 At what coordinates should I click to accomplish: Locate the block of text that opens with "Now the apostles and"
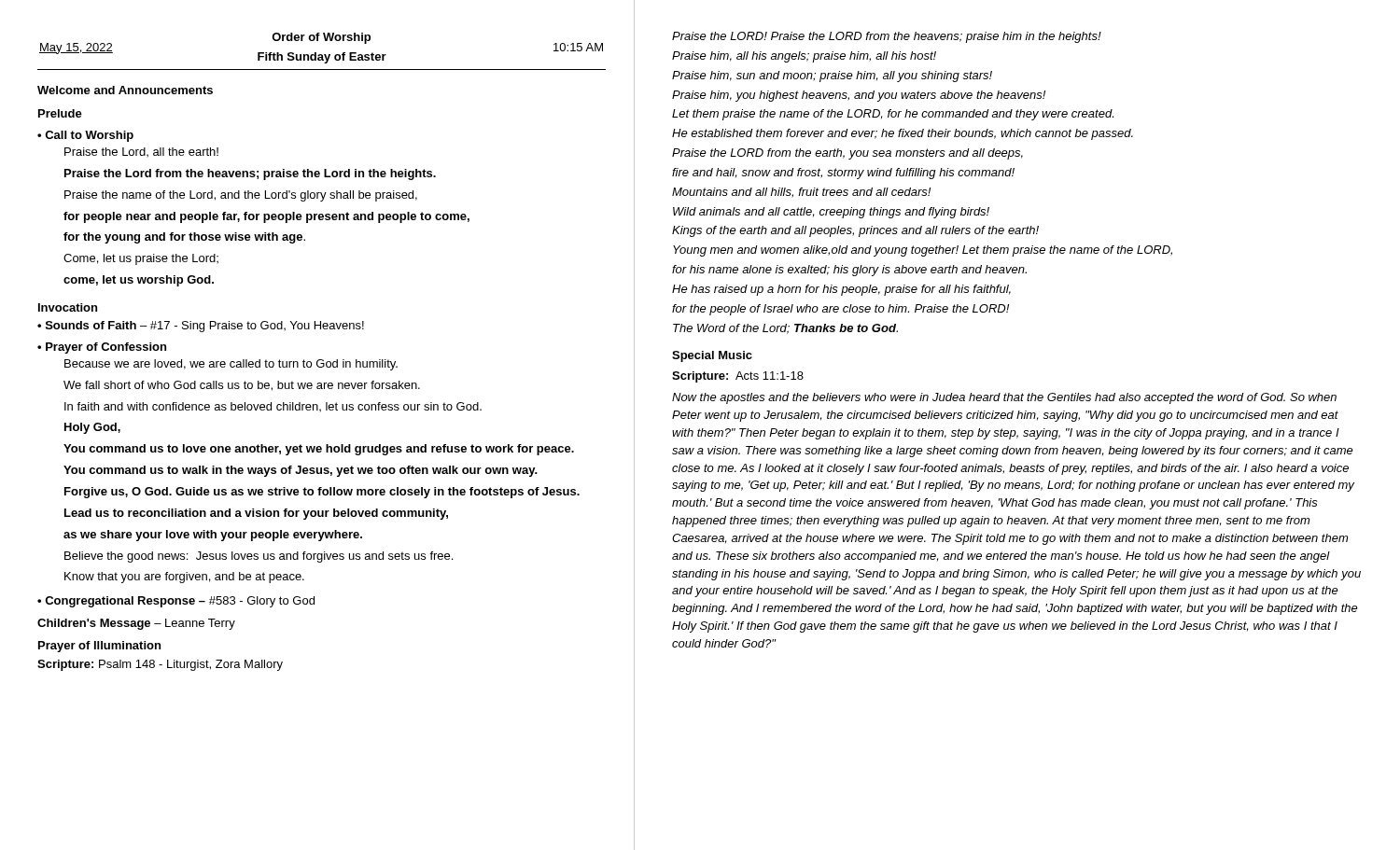tap(1017, 521)
